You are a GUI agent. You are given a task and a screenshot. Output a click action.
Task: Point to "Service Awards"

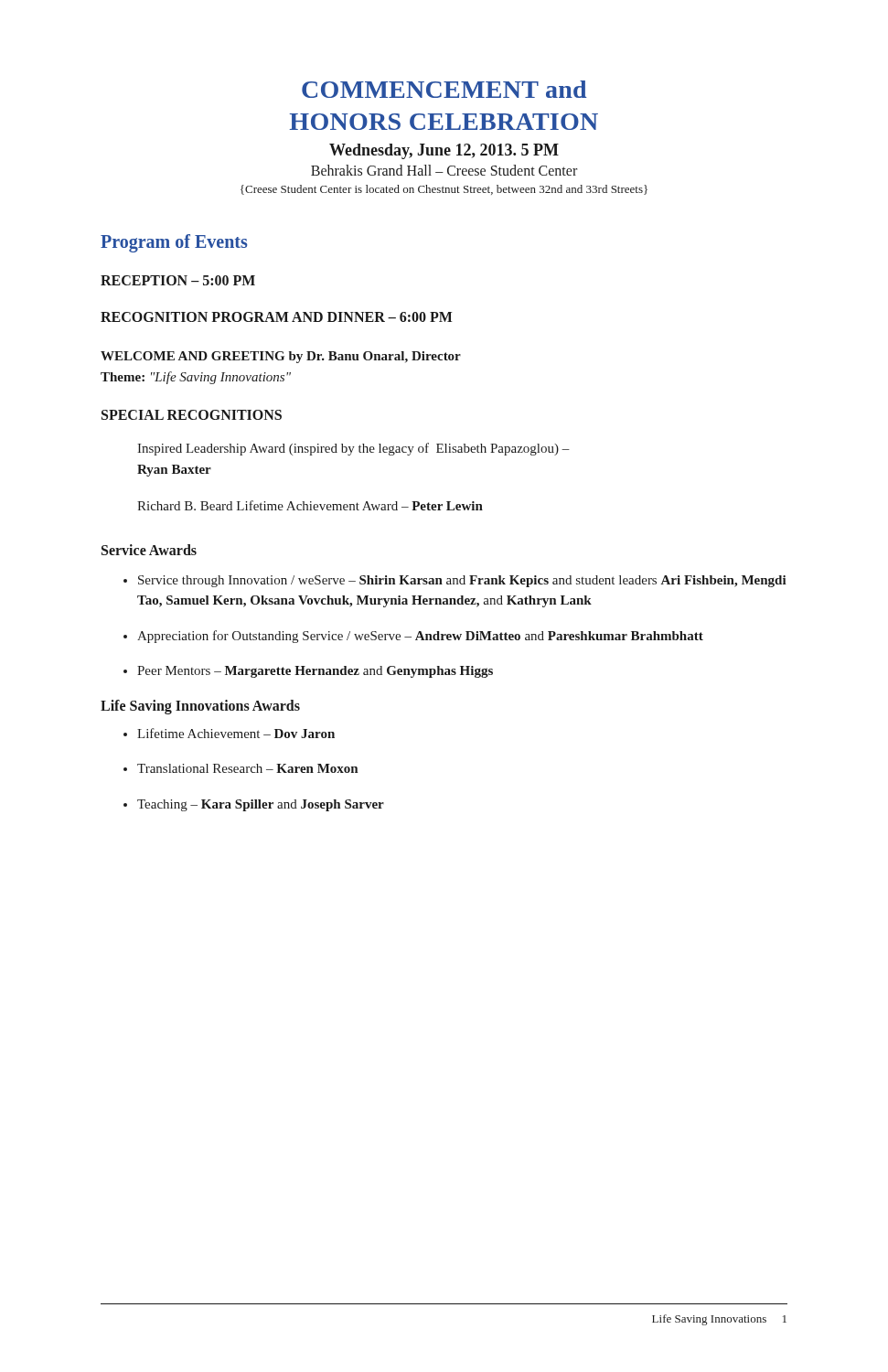[x=149, y=550]
